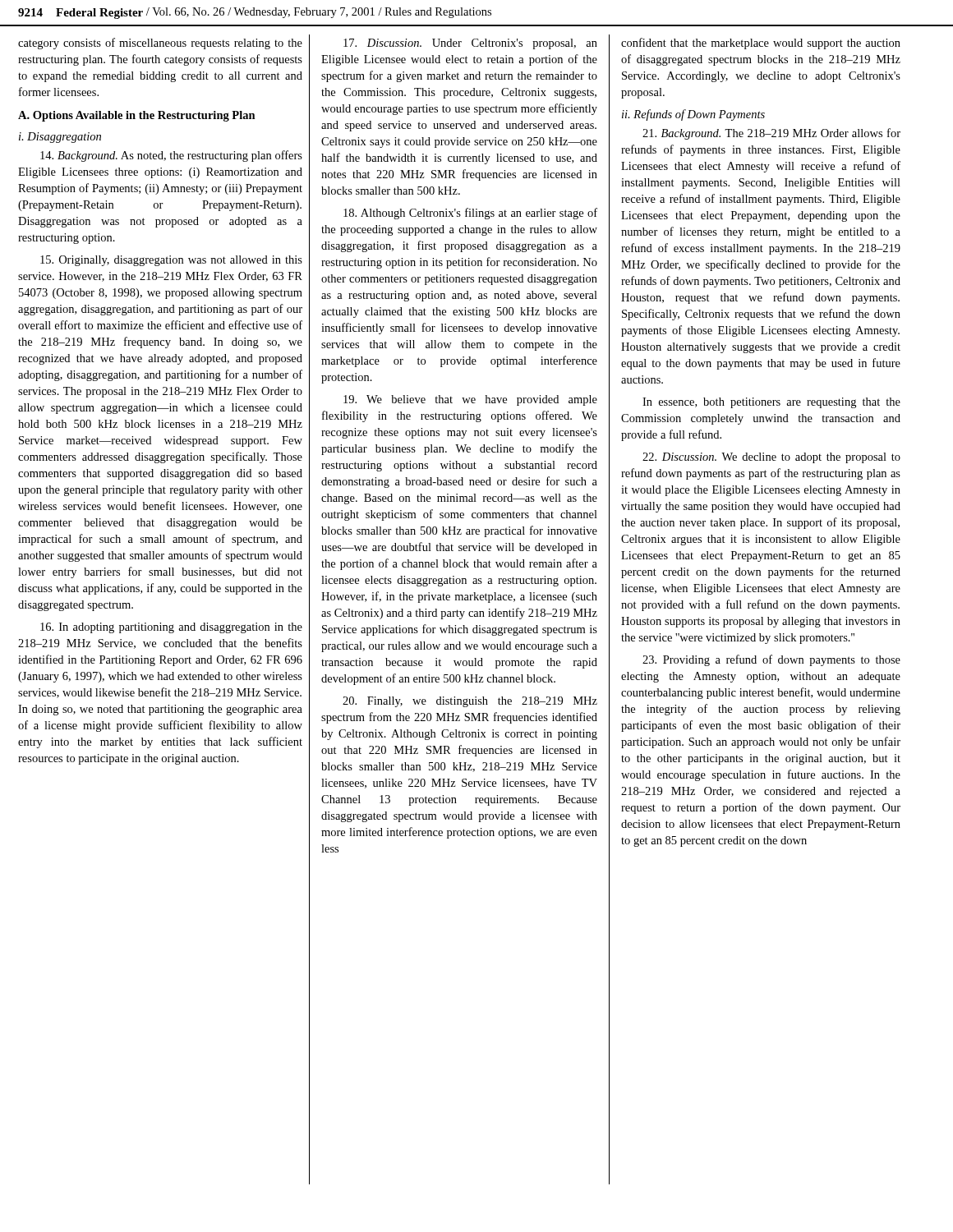Image resolution: width=953 pixels, height=1232 pixels.
Task: Where is the passage that starts "Background. As noted, the"?
Action: [160, 197]
